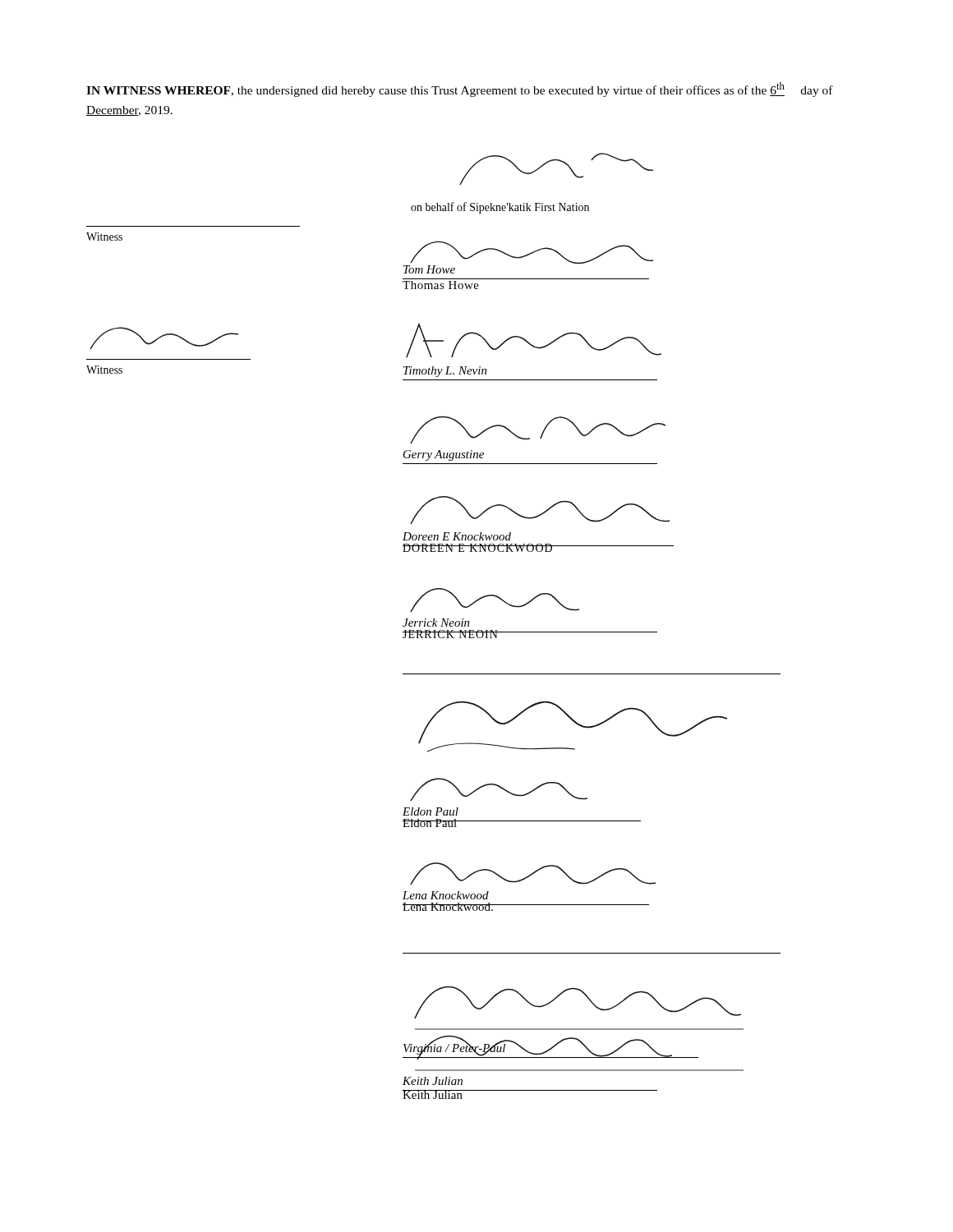Find the text starting "Doreen E Knockwood"
This screenshot has height=1232, width=953.
pyautogui.click(x=457, y=536)
